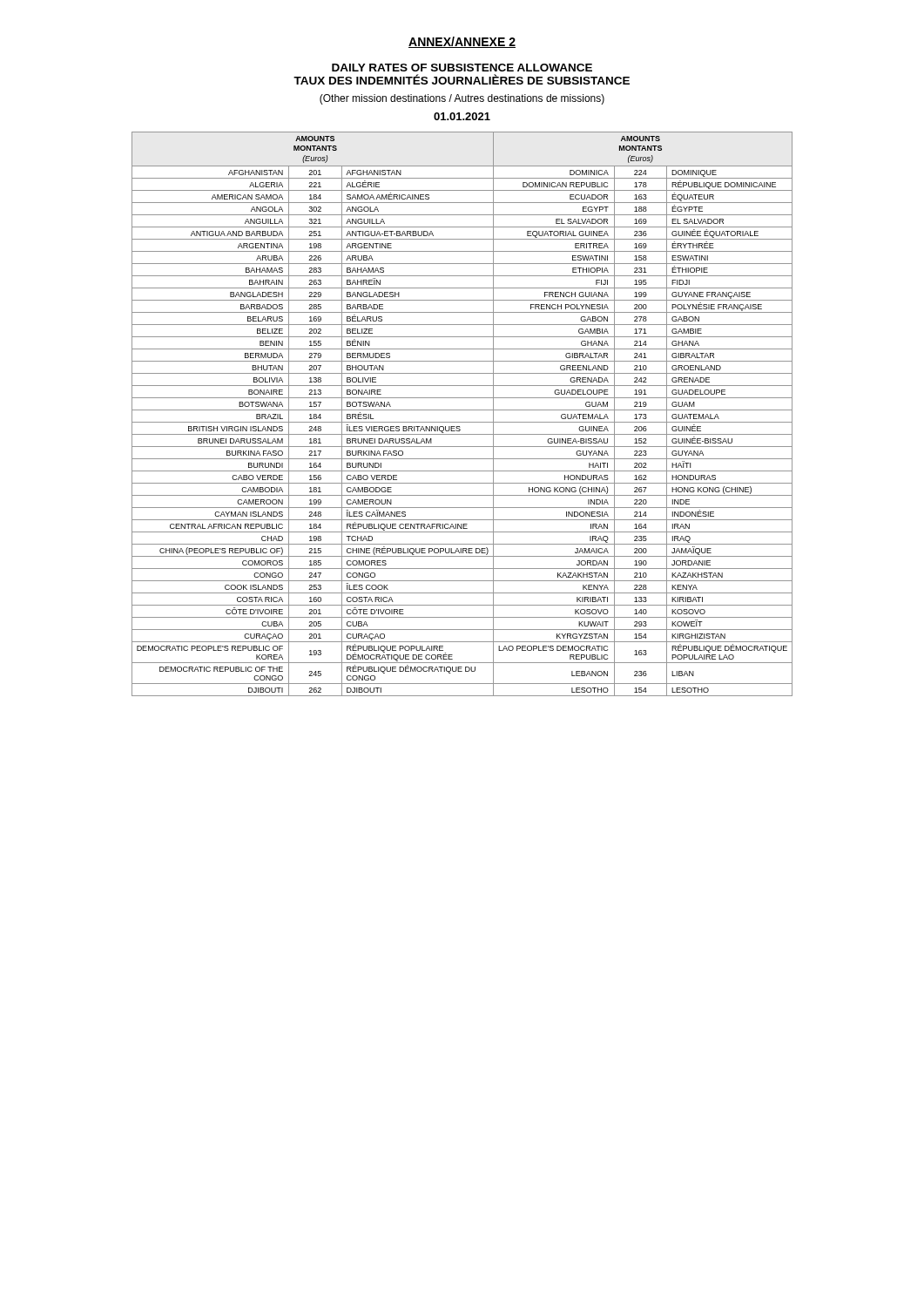Locate the block of text that opens with "(Other mission destinations / Autres"
The width and height of the screenshot is (924, 1307).
click(462, 98)
